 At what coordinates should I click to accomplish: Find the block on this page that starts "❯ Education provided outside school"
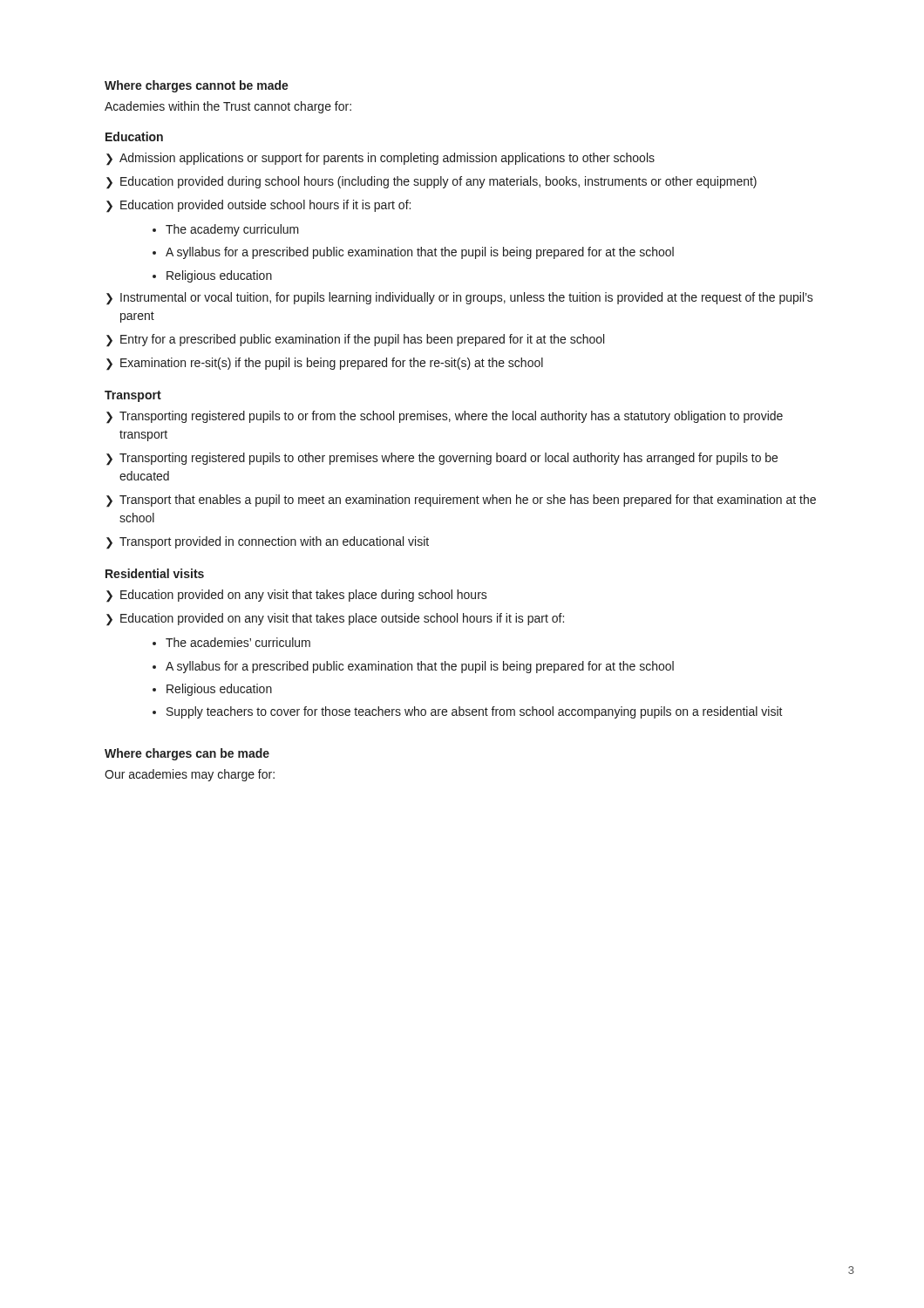pyautogui.click(x=258, y=205)
